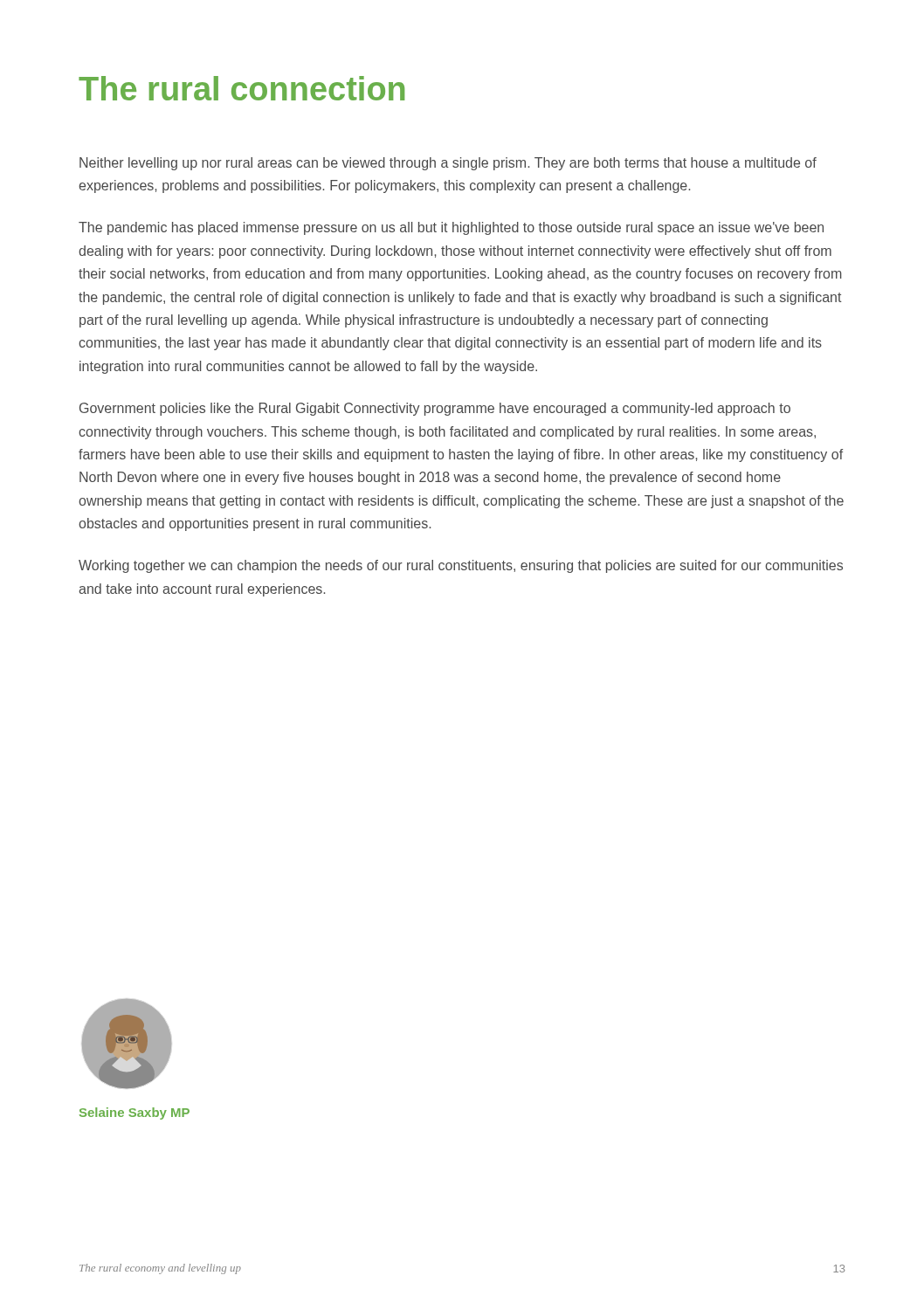The image size is (924, 1310).
Task: Click on the passage starting "Selaine Saxby MP"
Action: pos(134,1112)
